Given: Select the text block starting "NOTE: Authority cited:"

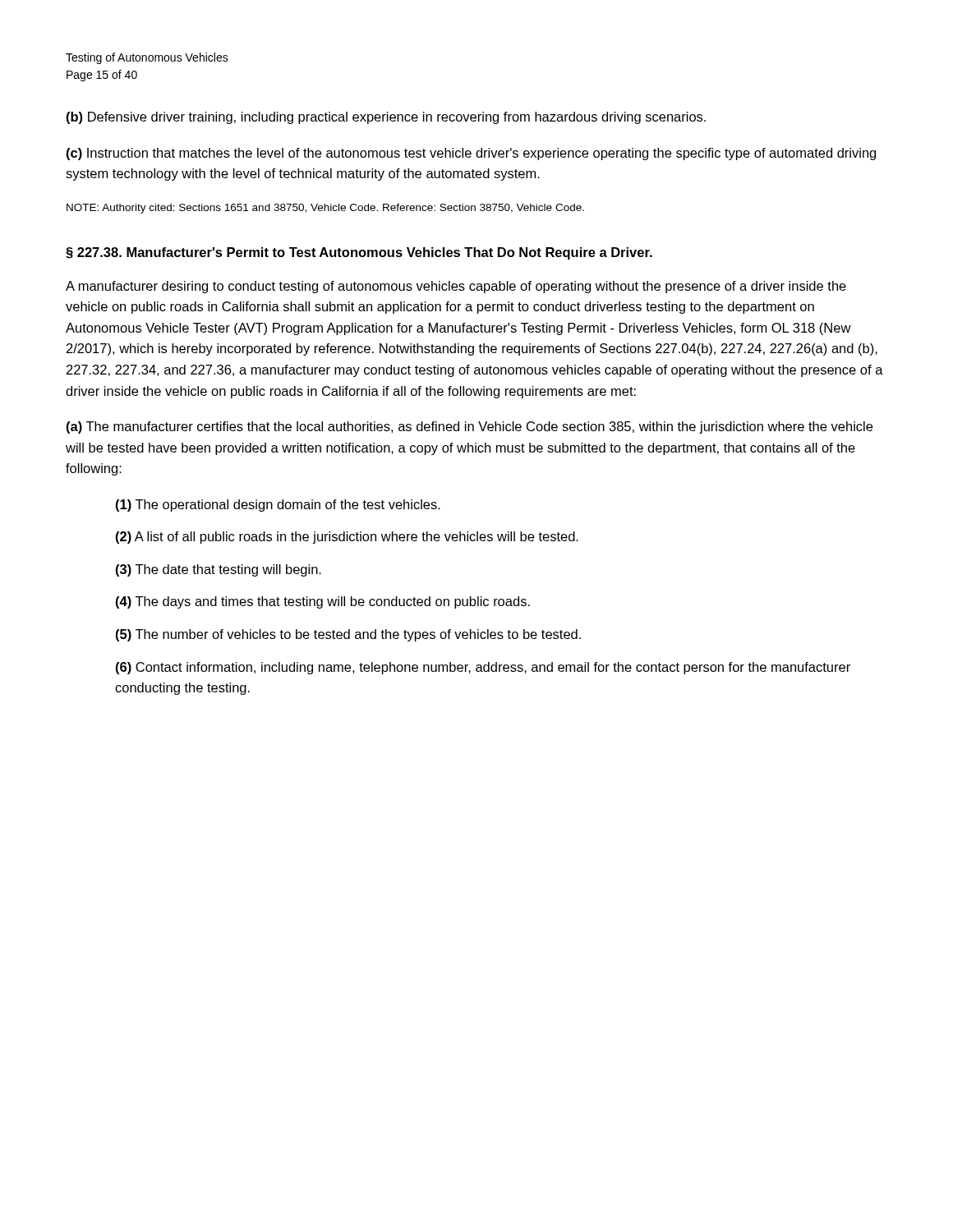Looking at the screenshot, I should point(325,207).
